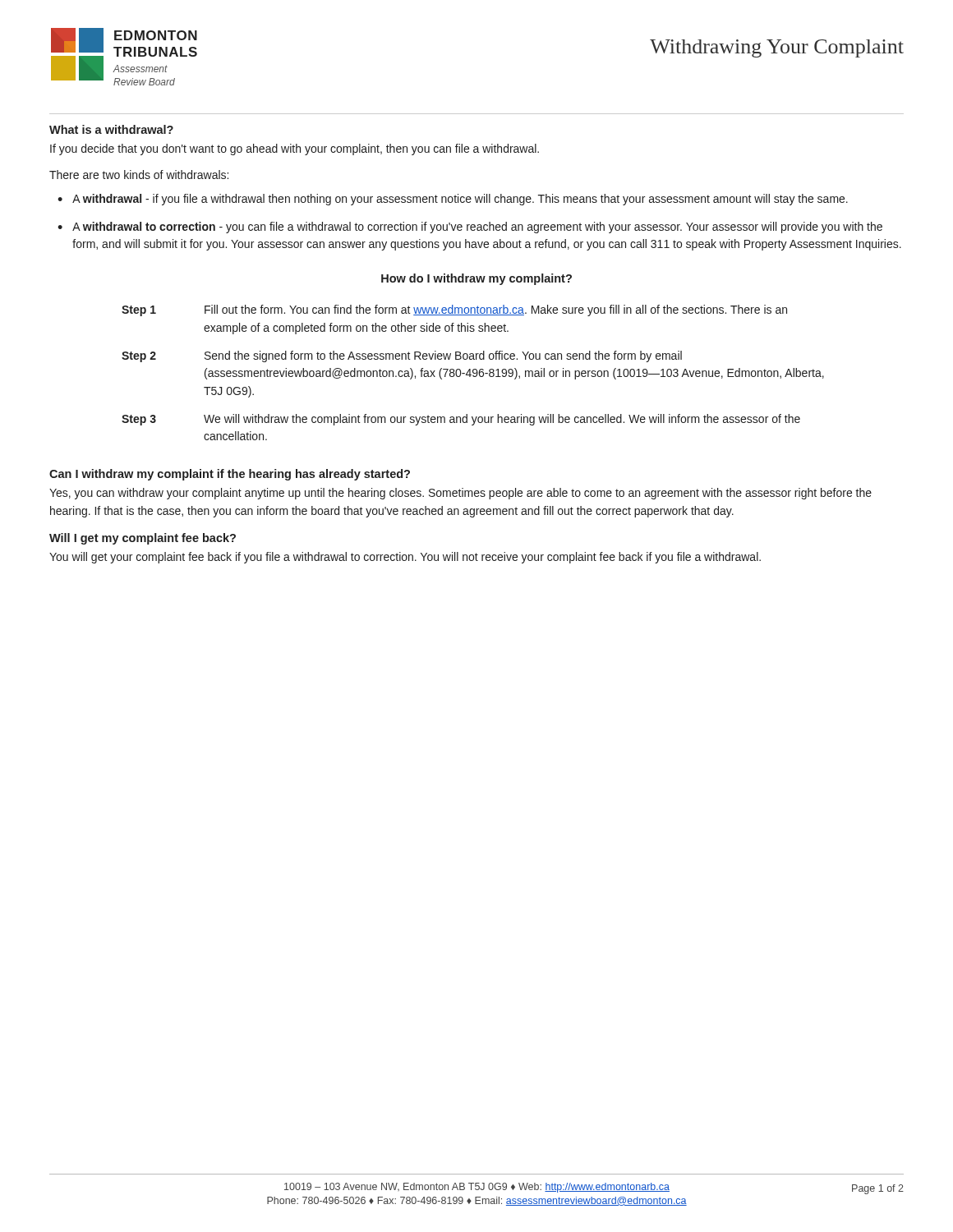Click on the region starting "If you decide"
Screen dimensions: 1232x953
coord(295,149)
